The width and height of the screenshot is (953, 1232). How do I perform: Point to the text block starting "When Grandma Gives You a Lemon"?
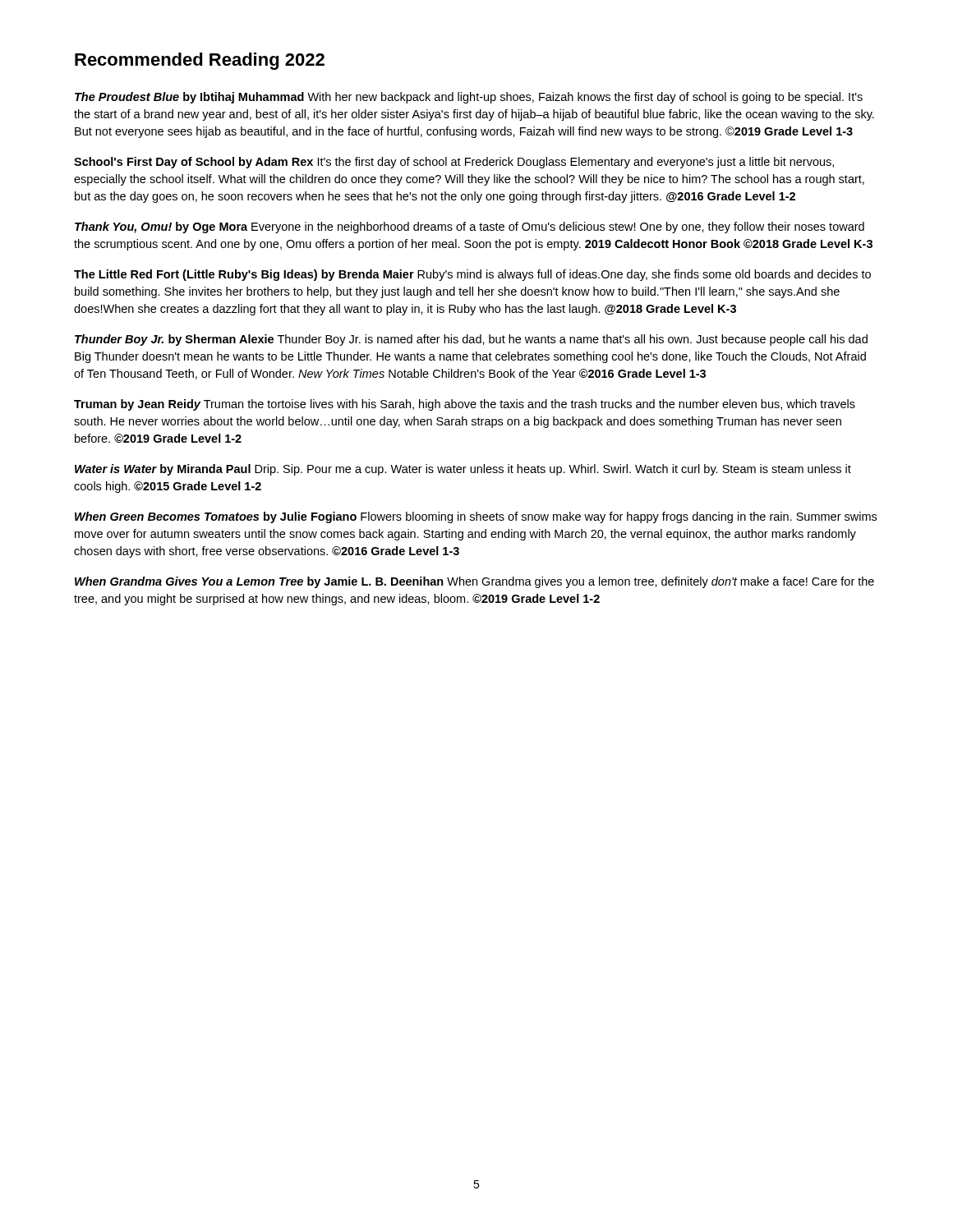(x=474, y=590)
